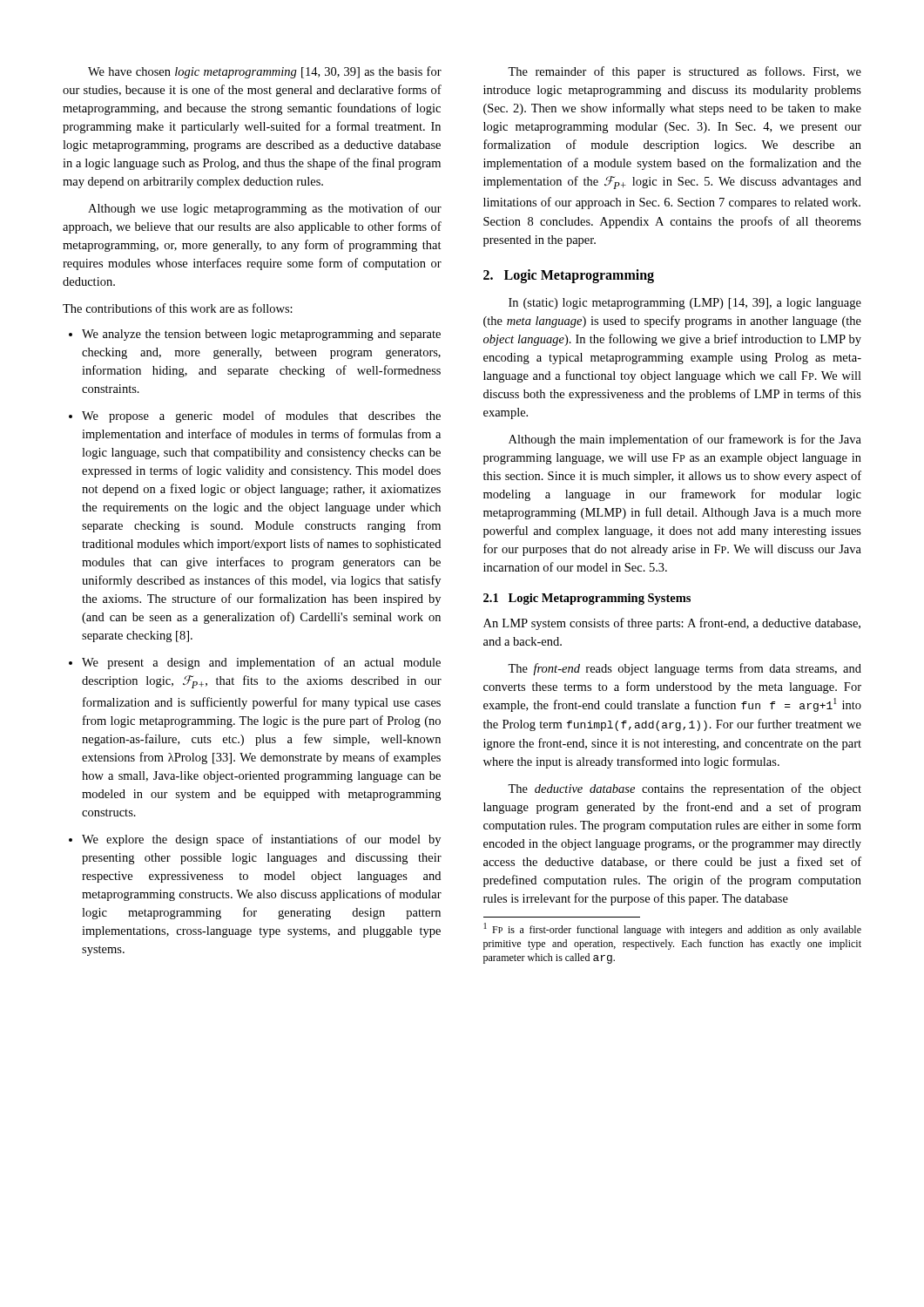Locate the block of text that opens with "Although we use logic metaprogramming as"
Image resolution: width=924 pixels, height=1307 pixels.
point(252,245)
